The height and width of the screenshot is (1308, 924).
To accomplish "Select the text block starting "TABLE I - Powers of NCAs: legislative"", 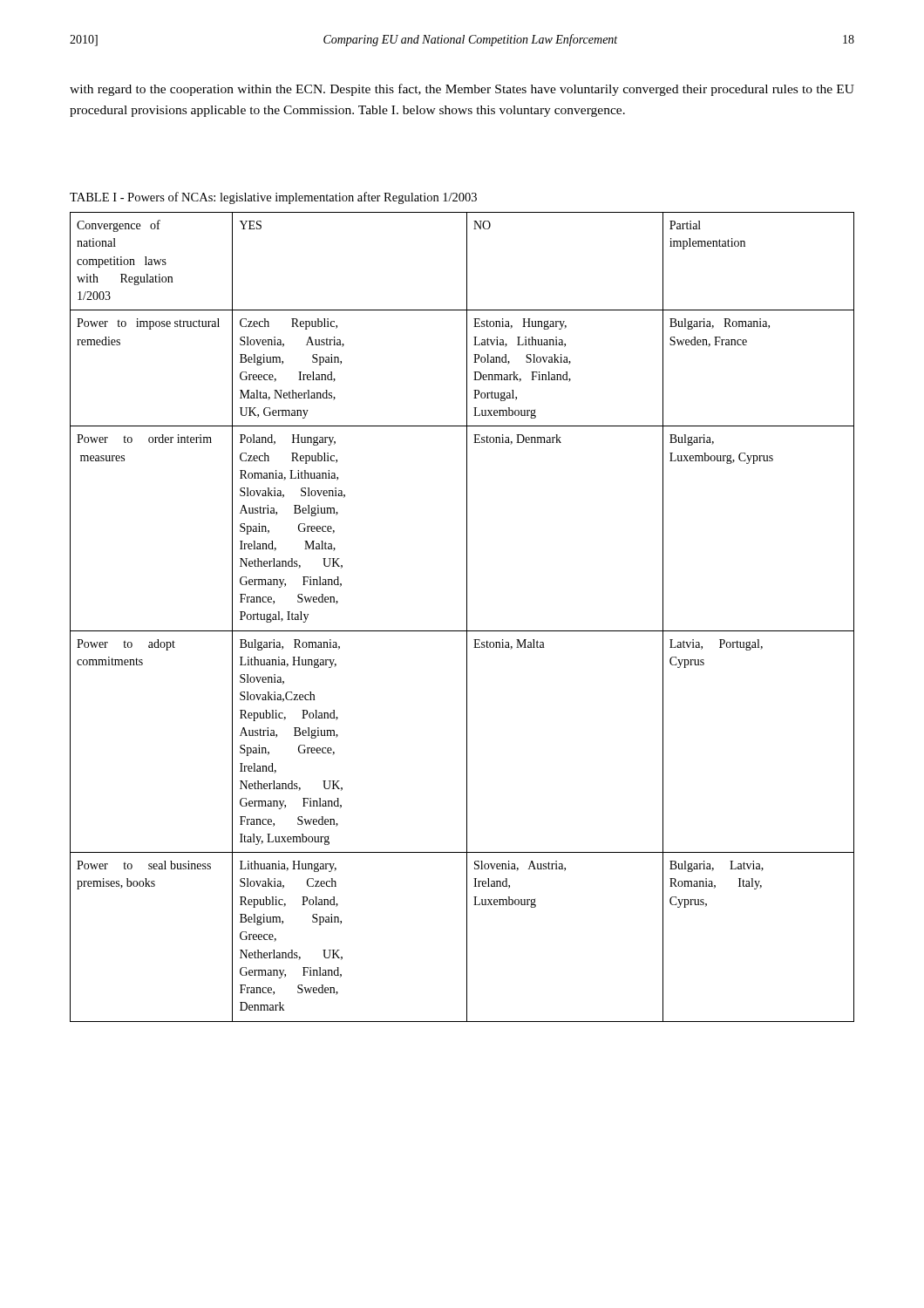I will pos(274,197).
